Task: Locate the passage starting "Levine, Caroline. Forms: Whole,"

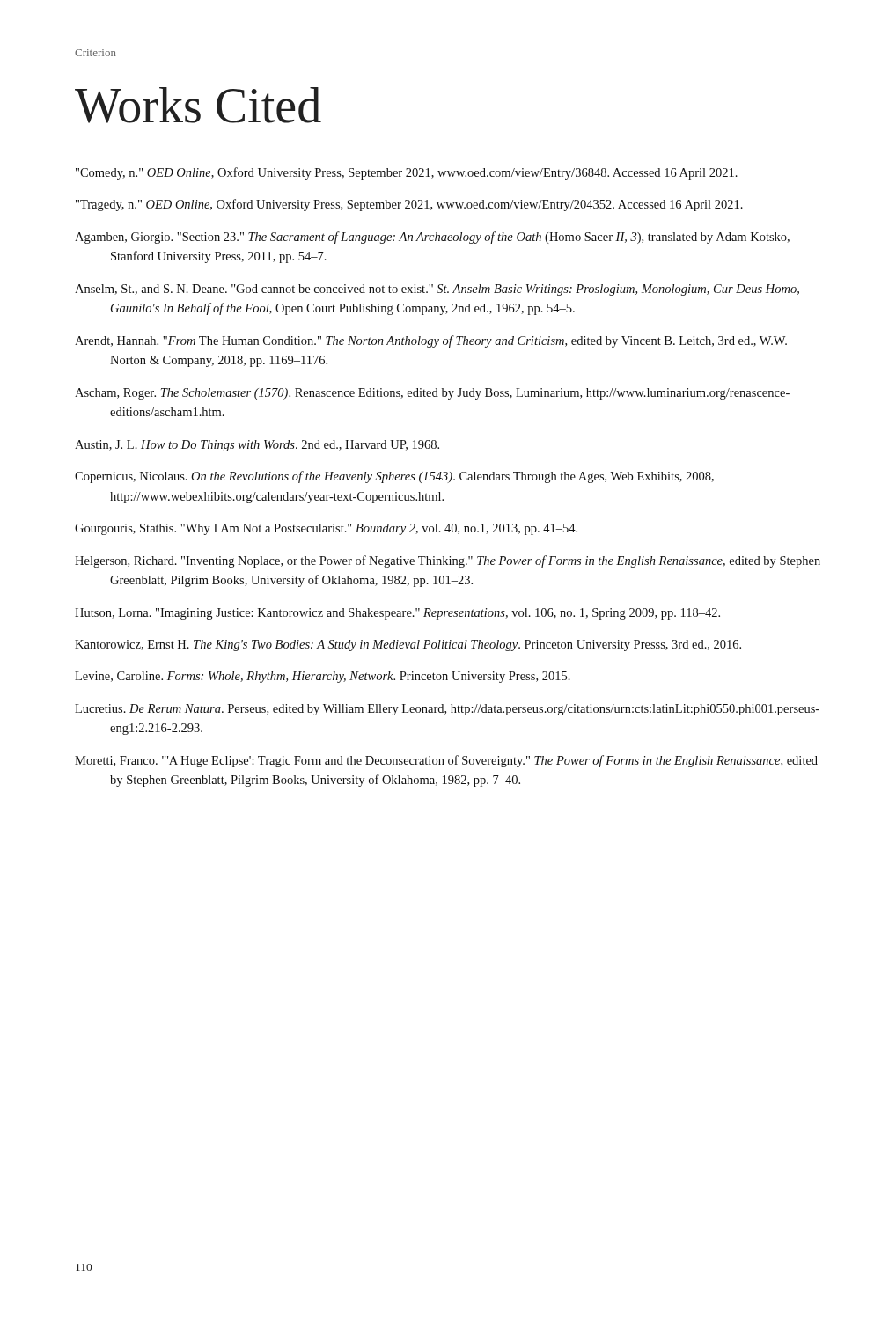Action: click(x=323, y=676)
